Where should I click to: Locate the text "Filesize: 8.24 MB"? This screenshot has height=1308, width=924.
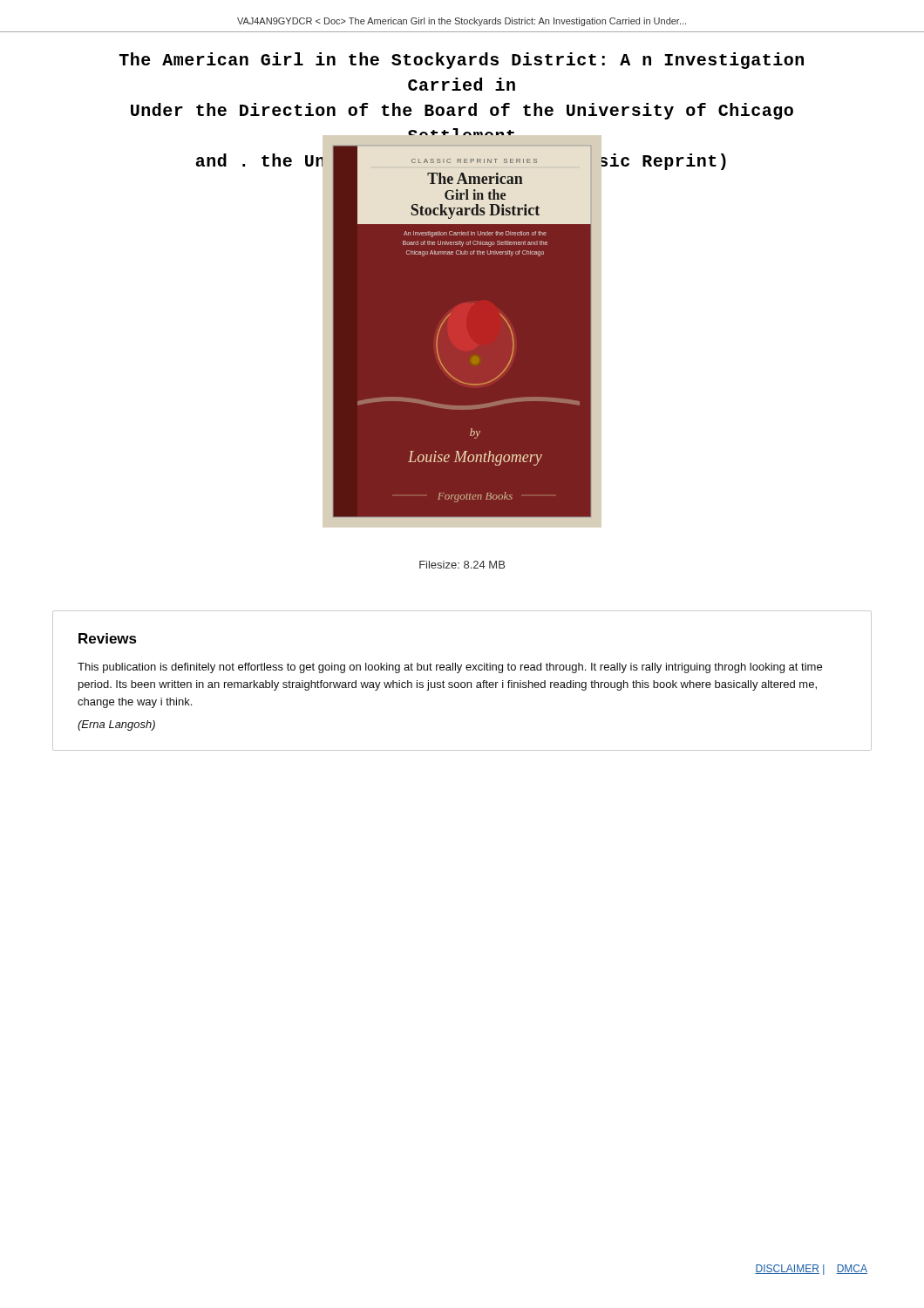(x=462, y=565)
